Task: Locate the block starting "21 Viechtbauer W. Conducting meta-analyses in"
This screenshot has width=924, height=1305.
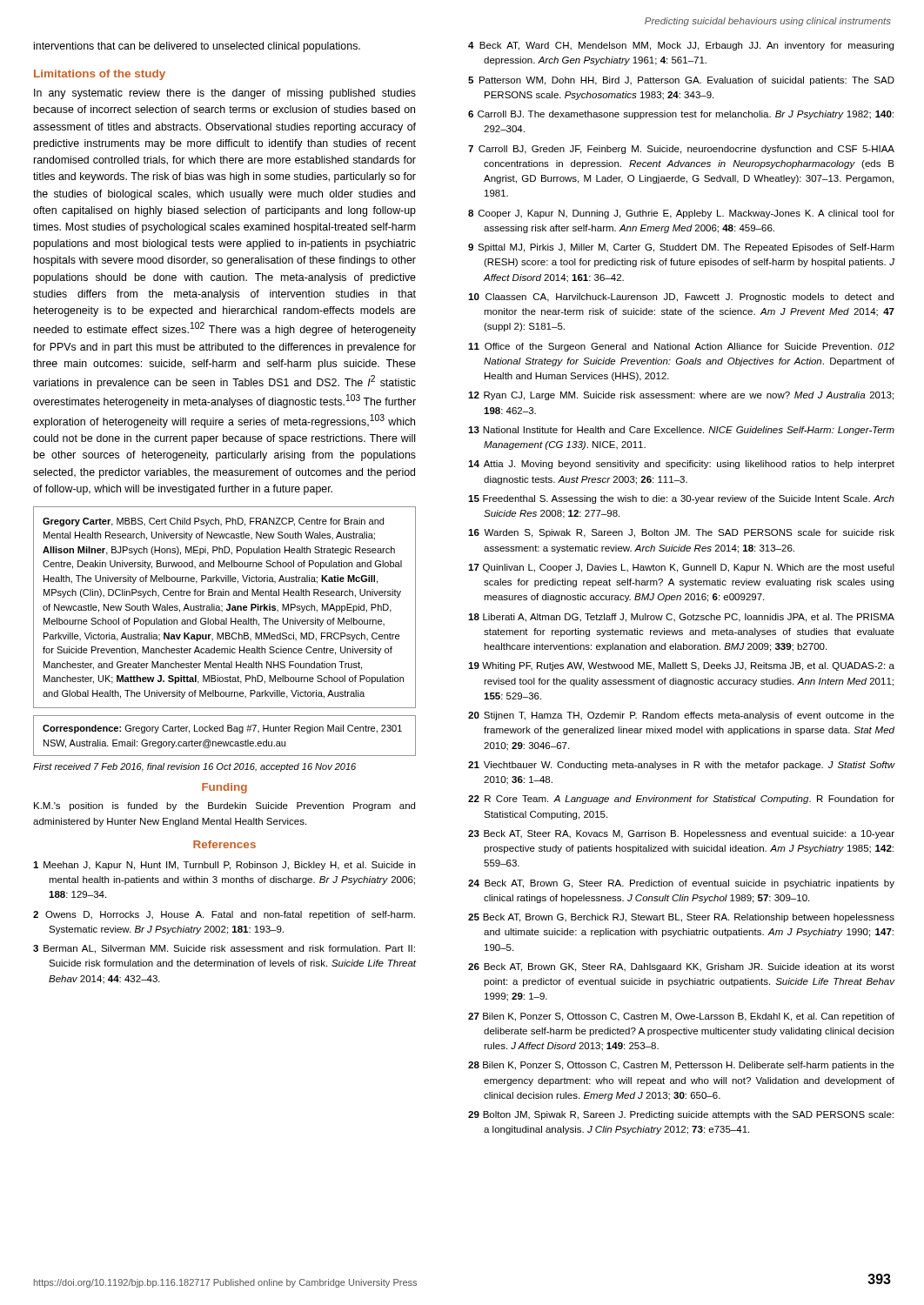Action: 681,772
